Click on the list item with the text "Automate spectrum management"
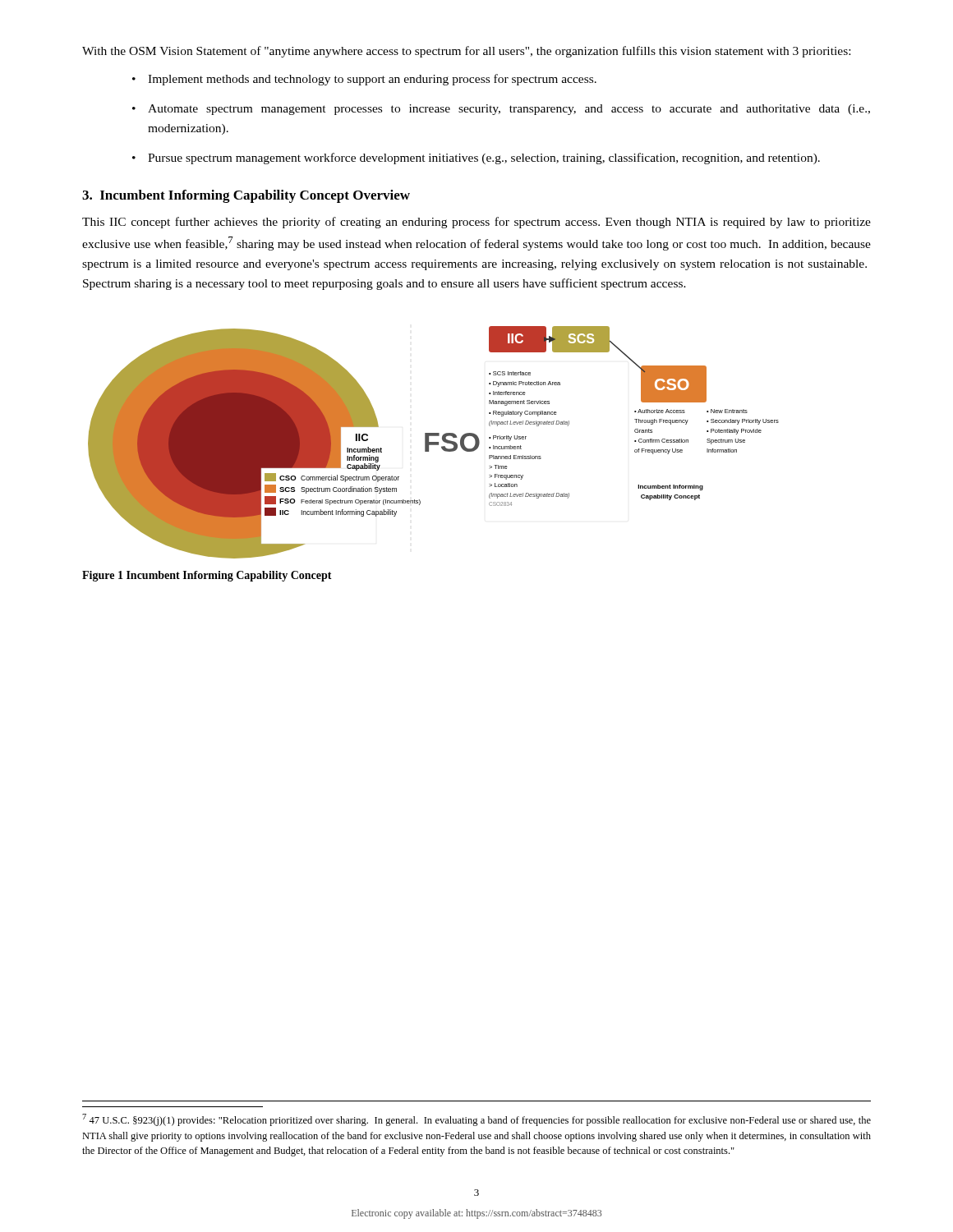The height and width of the screenshot is (1232, 953). click(509, 118)
